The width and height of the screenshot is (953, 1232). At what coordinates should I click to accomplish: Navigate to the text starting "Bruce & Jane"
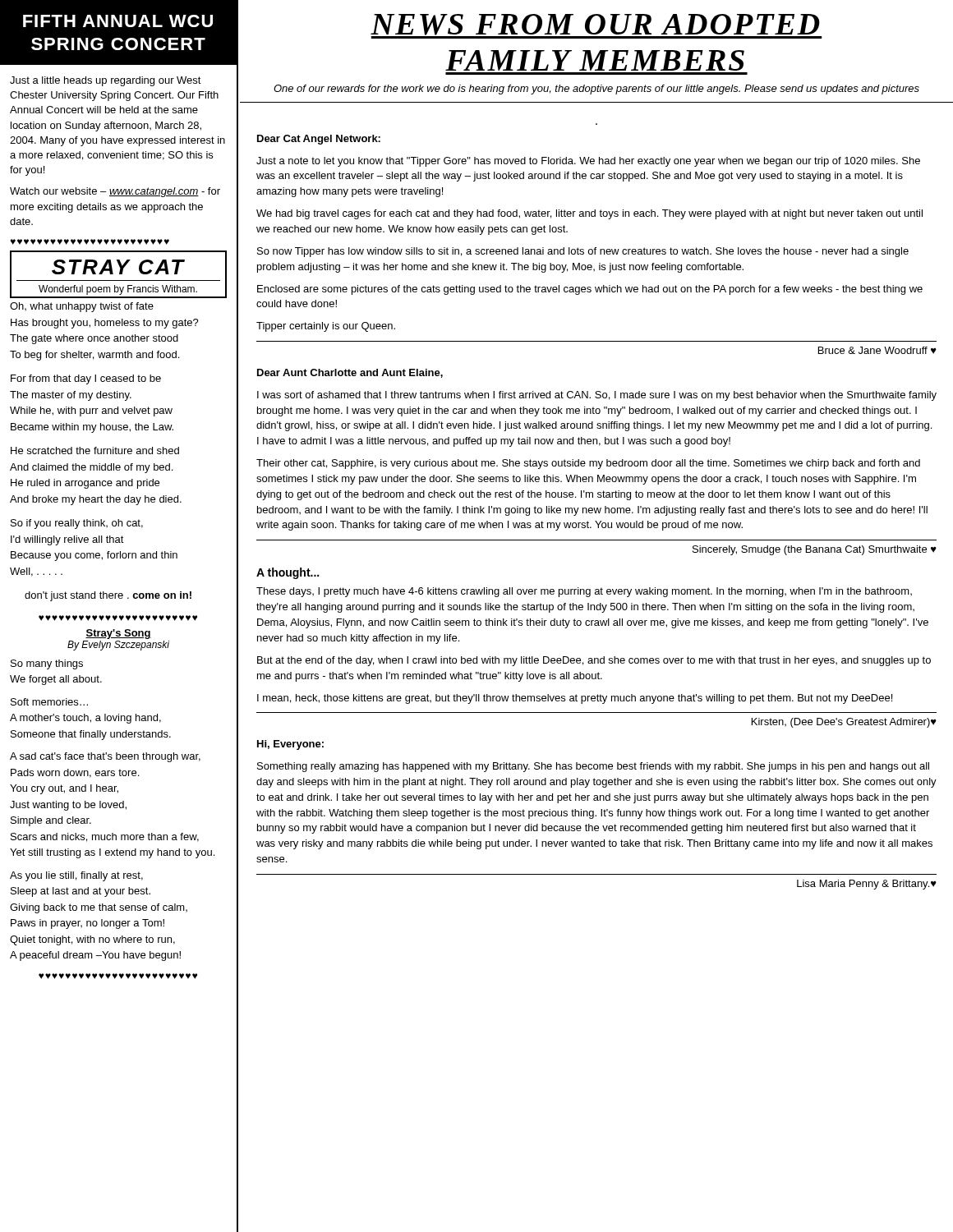pyautogui.click(x=596, y=350)
